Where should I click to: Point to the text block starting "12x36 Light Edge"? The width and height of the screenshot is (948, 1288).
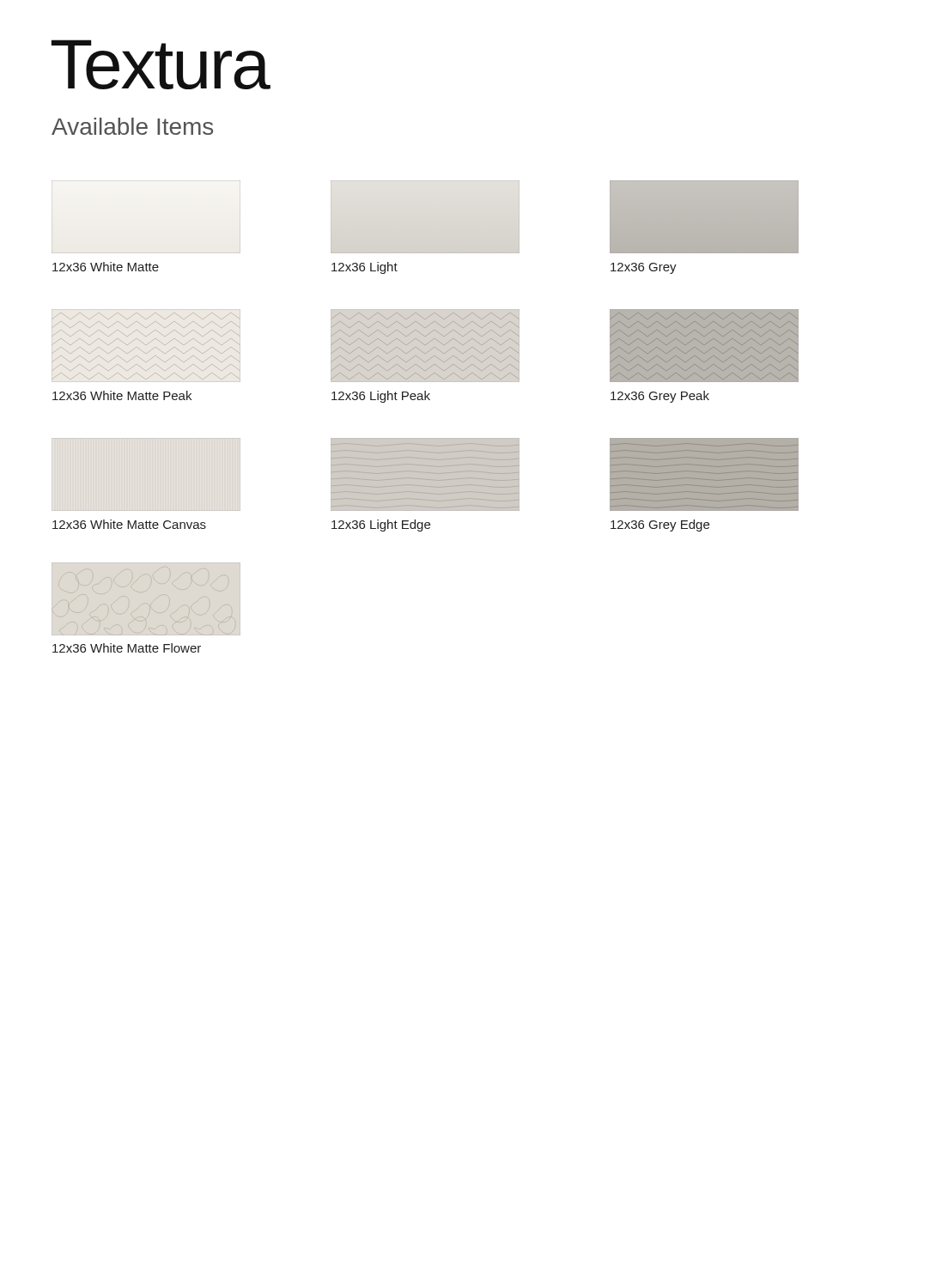tap(381, 524)
